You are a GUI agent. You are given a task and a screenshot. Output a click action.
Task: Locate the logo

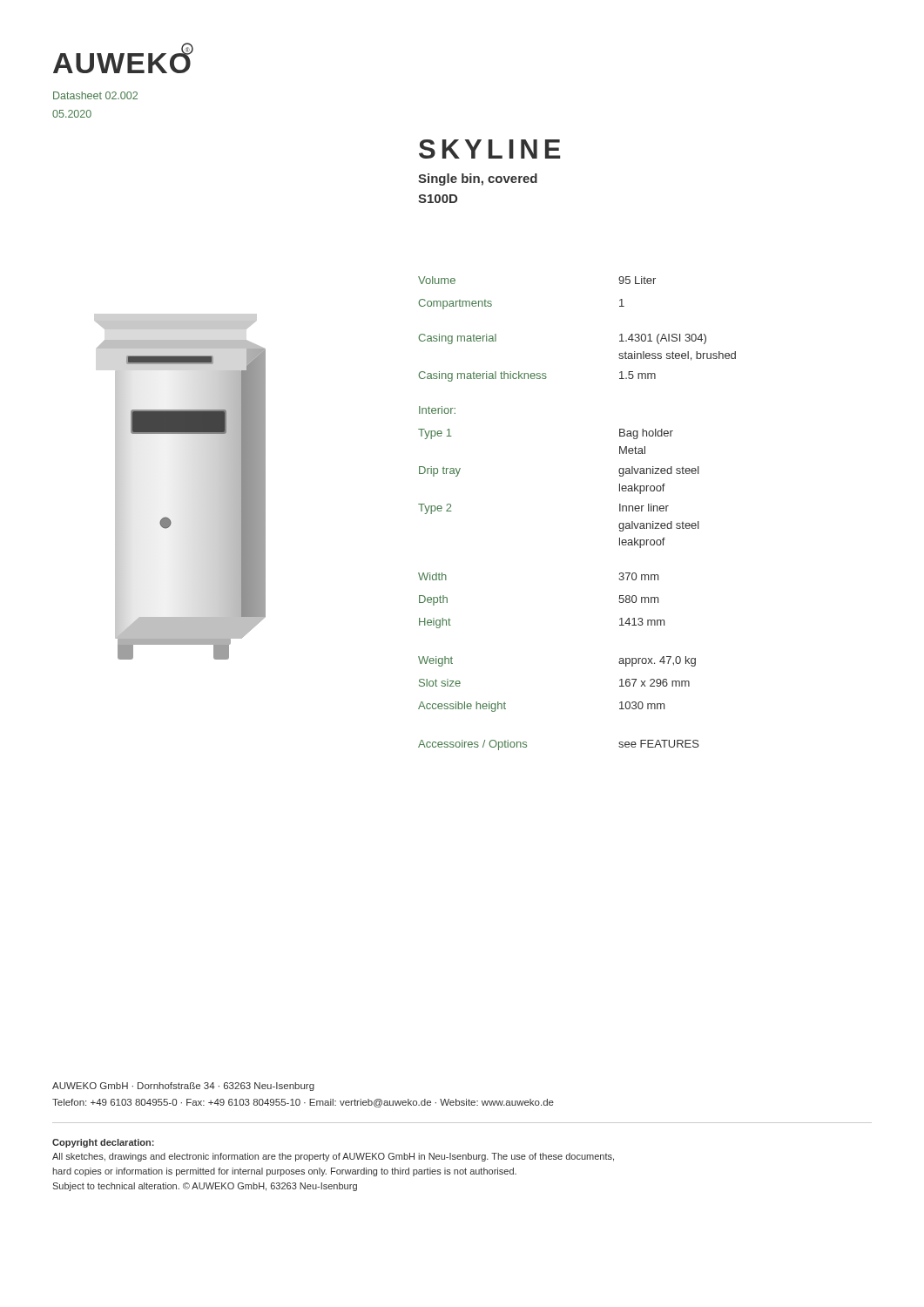tap(126, 63)
